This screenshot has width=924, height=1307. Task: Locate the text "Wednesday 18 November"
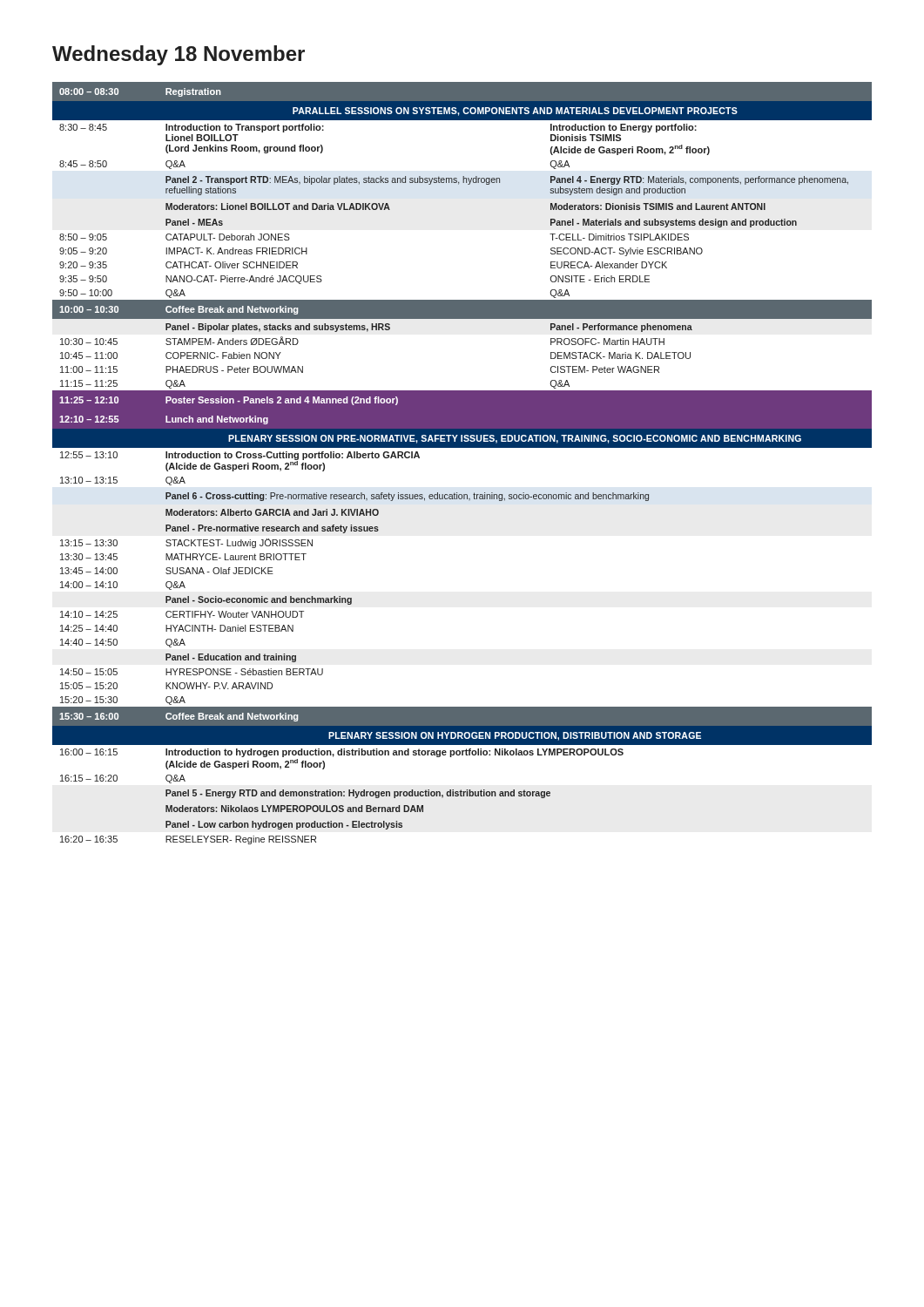point(179,54)
